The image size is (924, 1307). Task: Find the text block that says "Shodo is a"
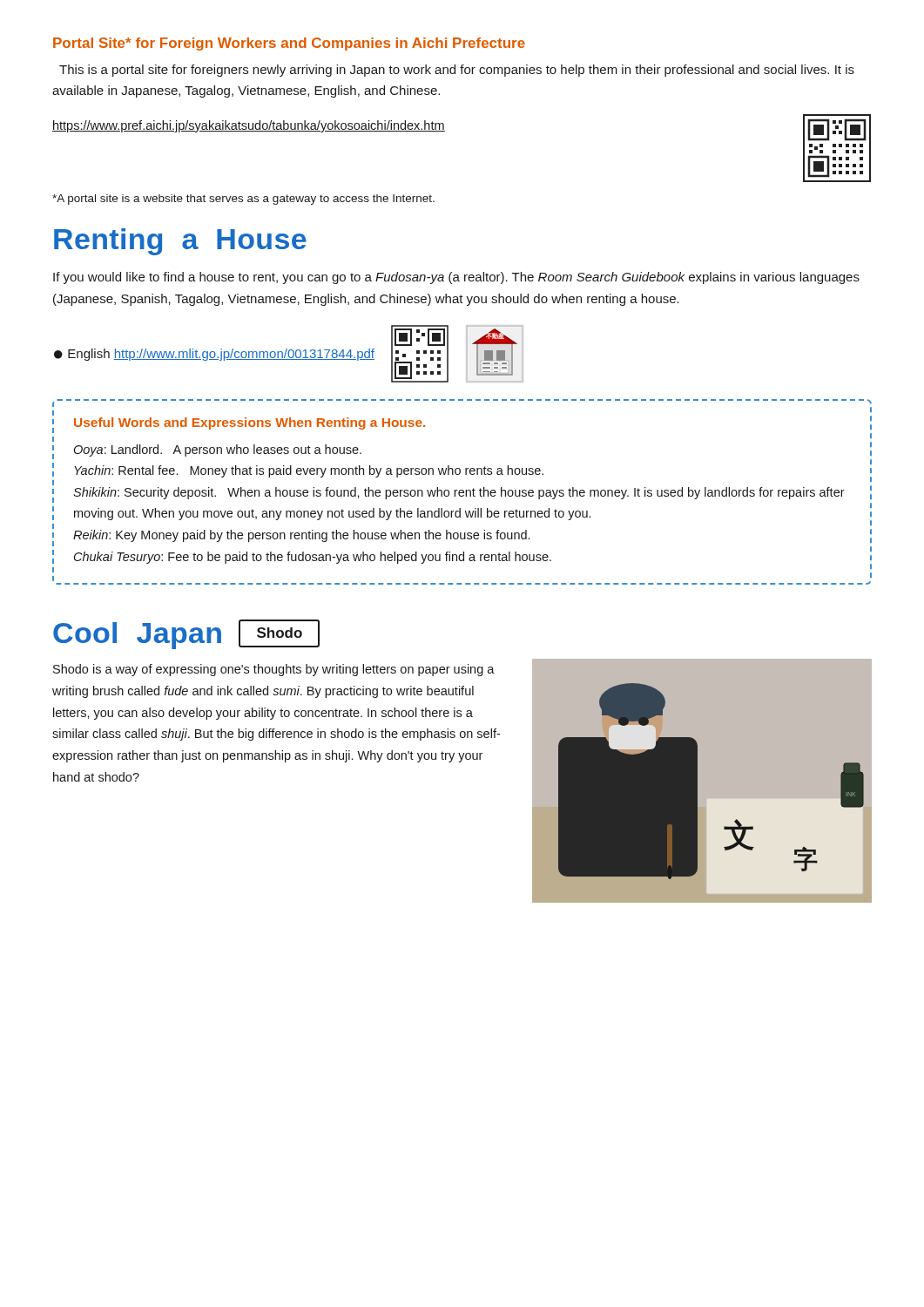276,723
